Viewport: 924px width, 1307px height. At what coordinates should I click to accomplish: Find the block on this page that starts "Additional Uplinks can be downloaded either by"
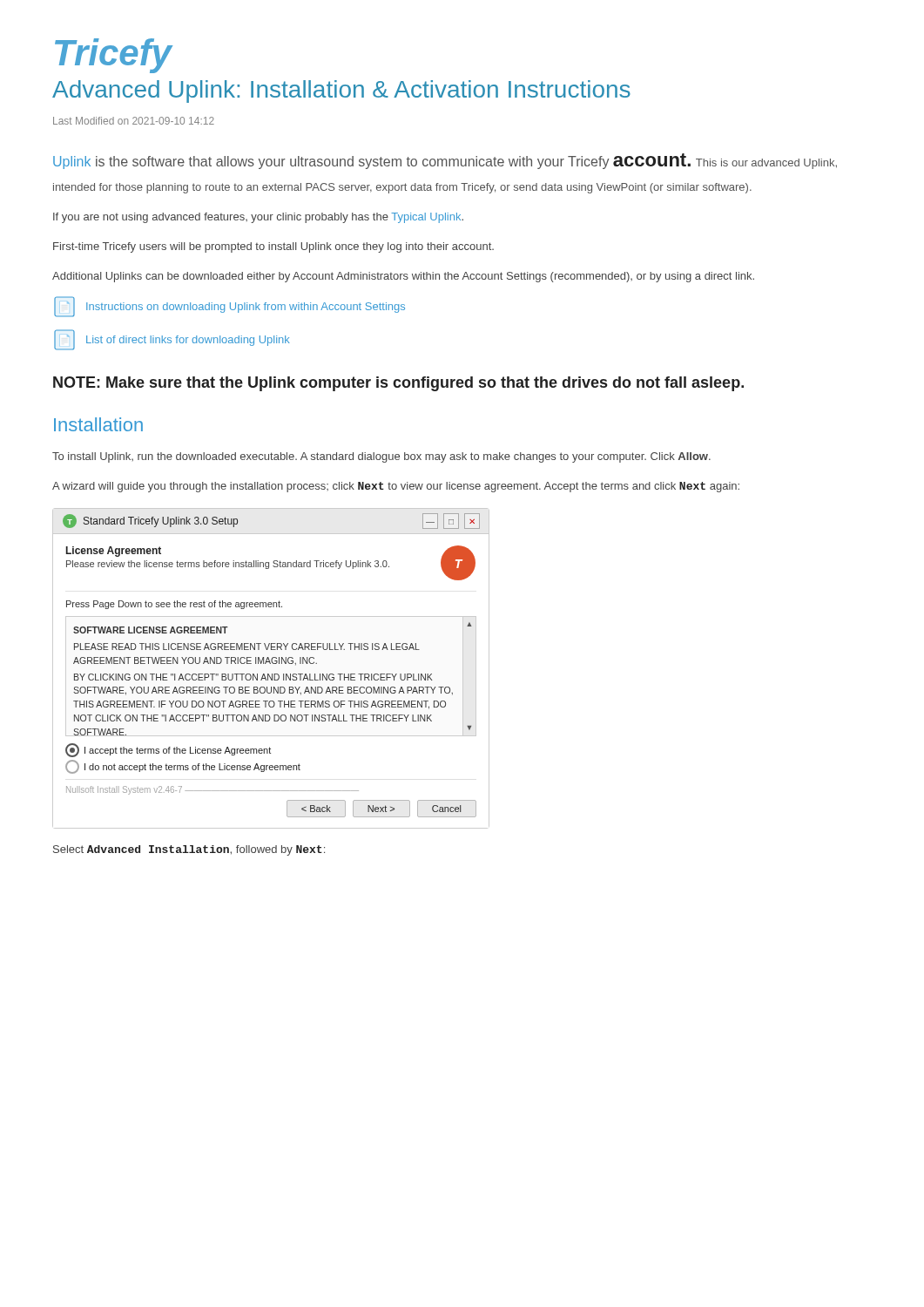(453, 276)
